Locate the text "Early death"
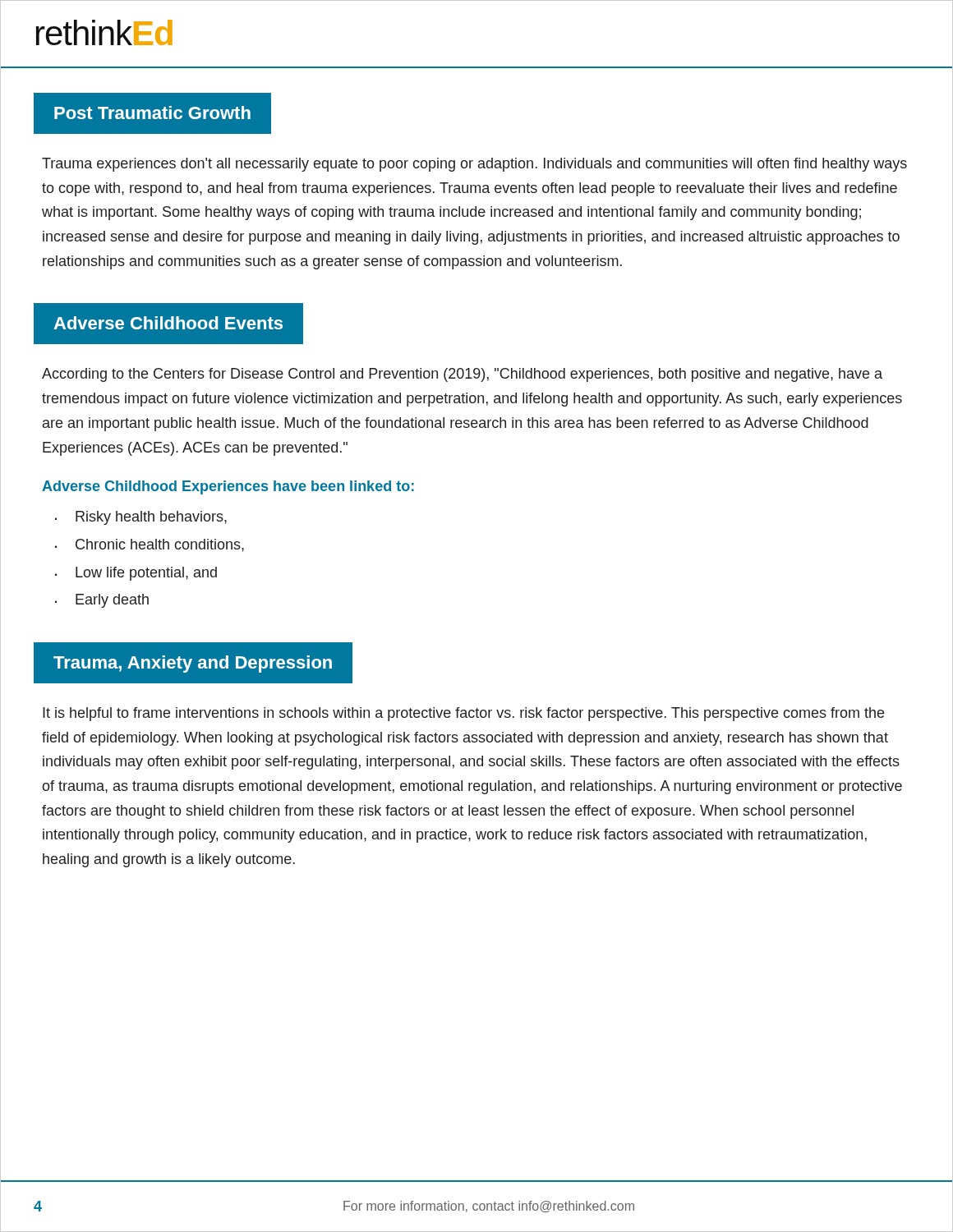This screenshot has height=1232, width=953. click(112, 600)
